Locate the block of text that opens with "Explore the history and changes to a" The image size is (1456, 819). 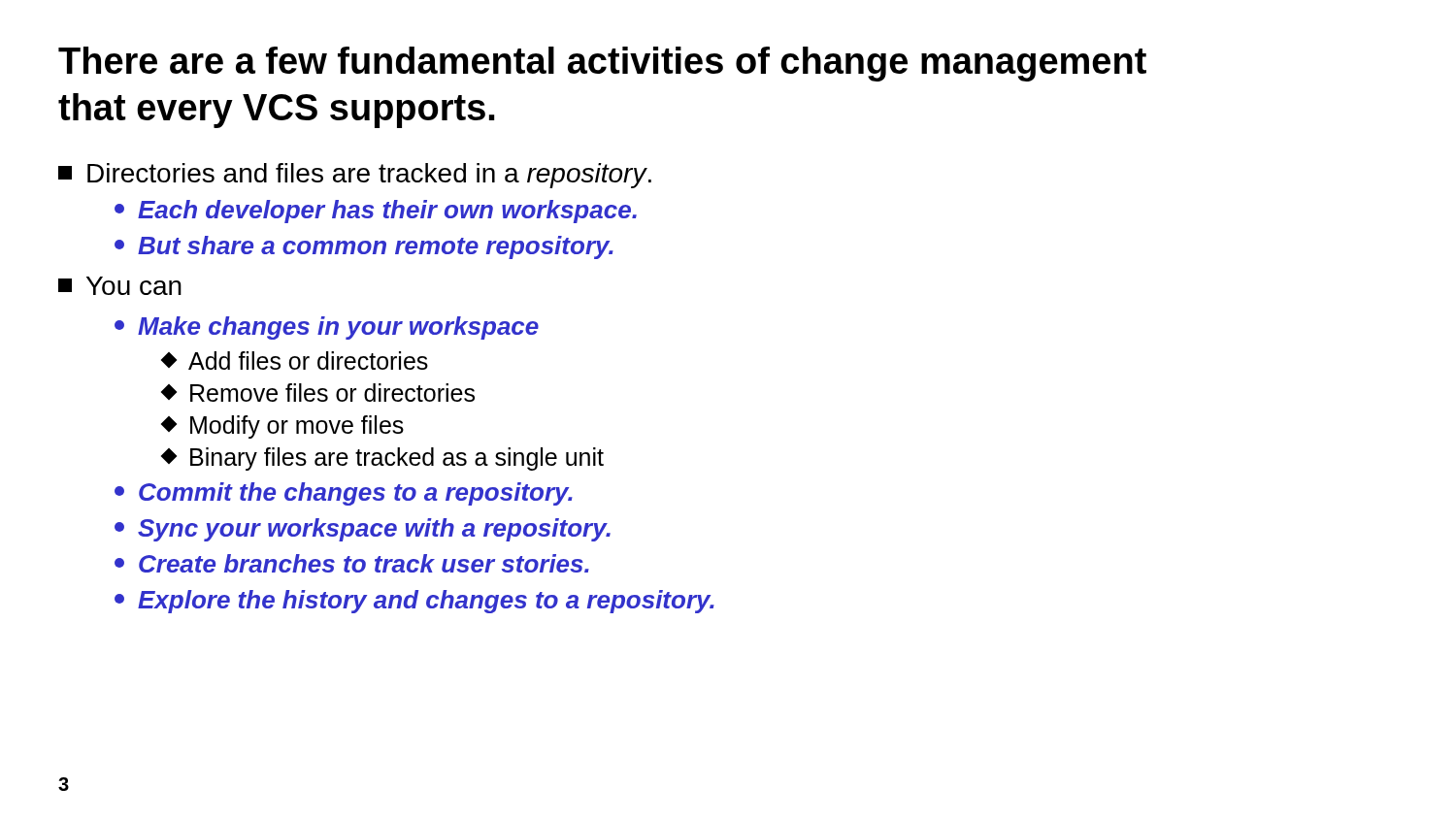tap(415, 600)
